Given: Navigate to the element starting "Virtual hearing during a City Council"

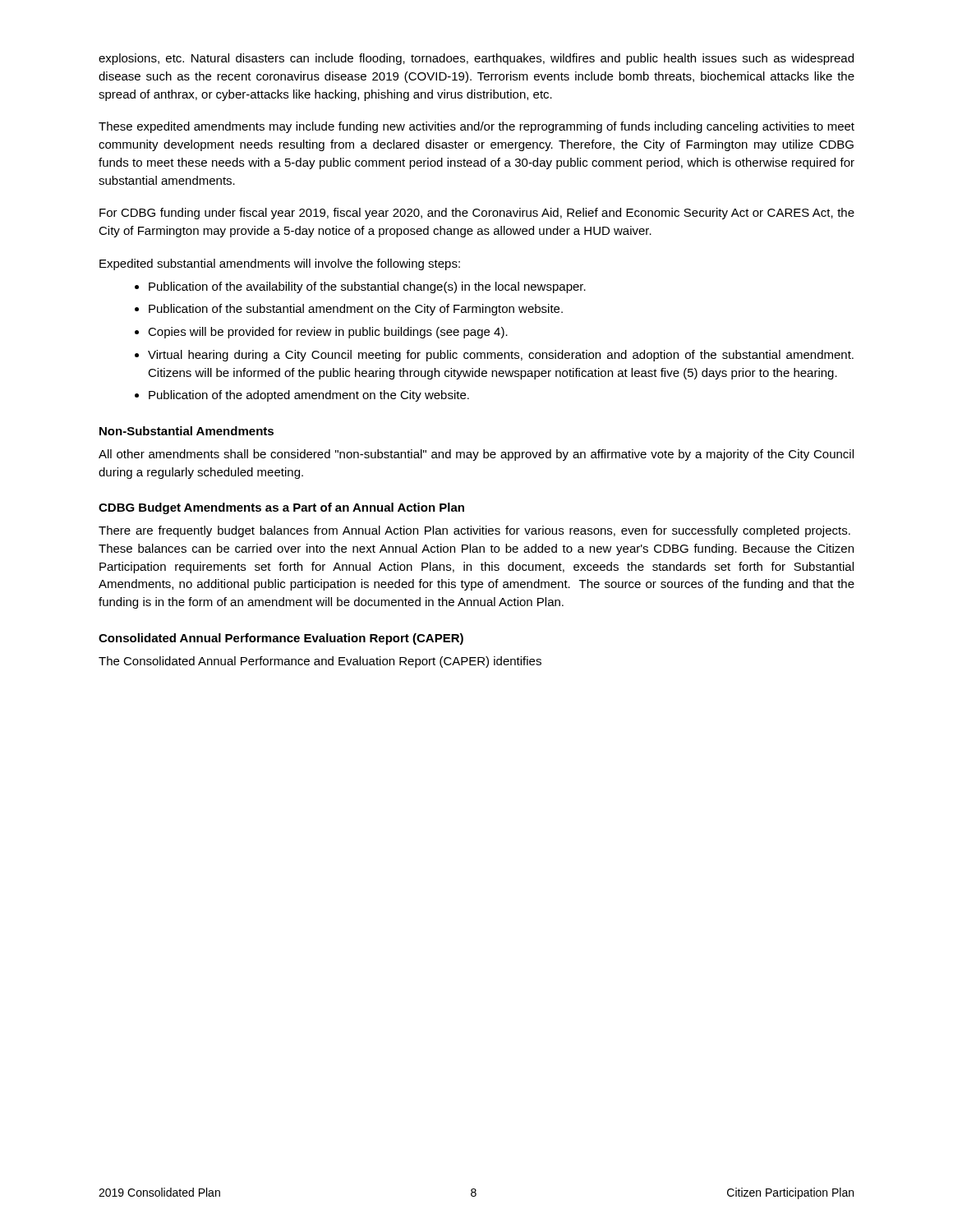Looking at the screenshot, I should pyautogui.click(x=501, y=363).
